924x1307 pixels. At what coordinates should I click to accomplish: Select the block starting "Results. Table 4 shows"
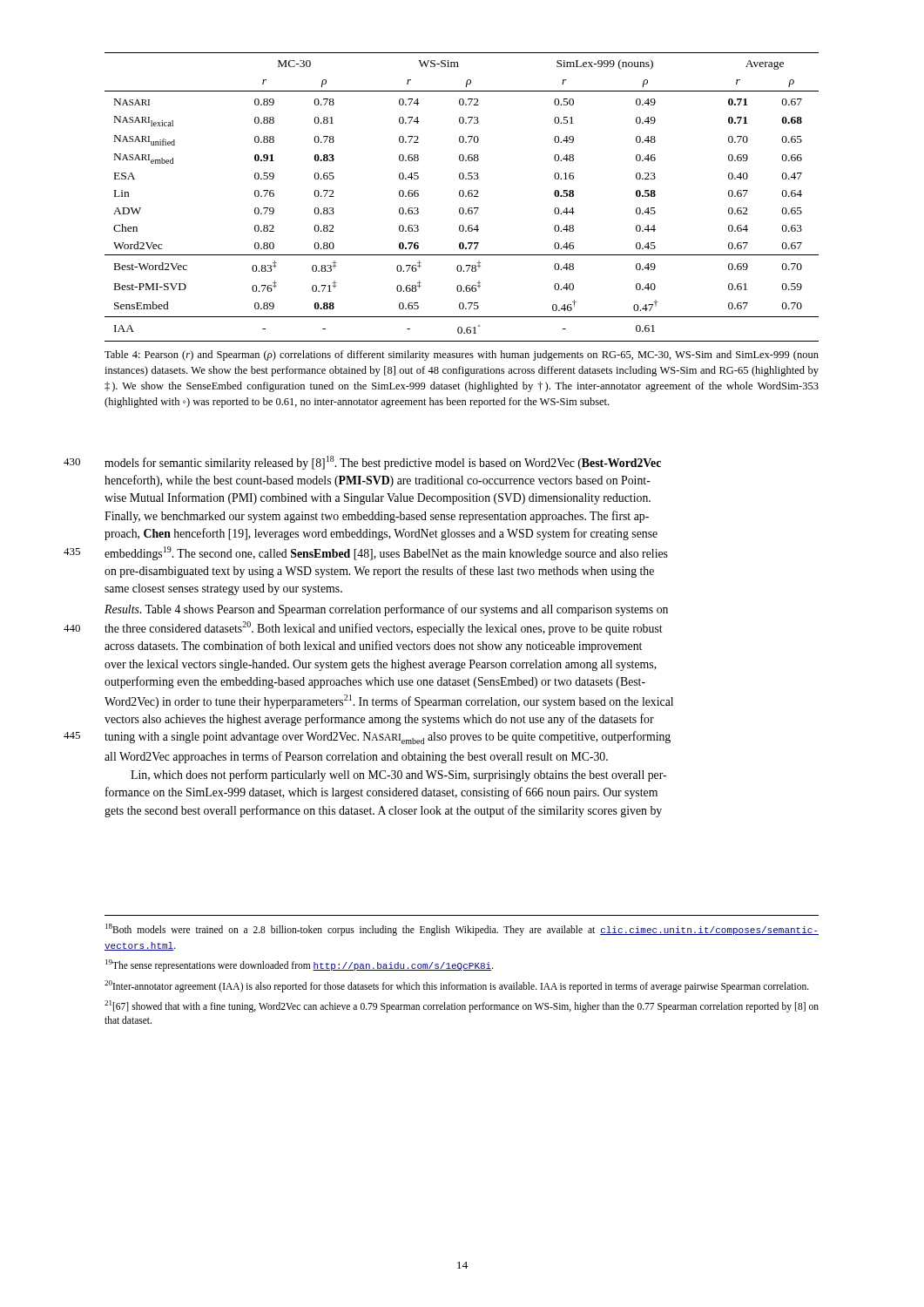[462, 684]
